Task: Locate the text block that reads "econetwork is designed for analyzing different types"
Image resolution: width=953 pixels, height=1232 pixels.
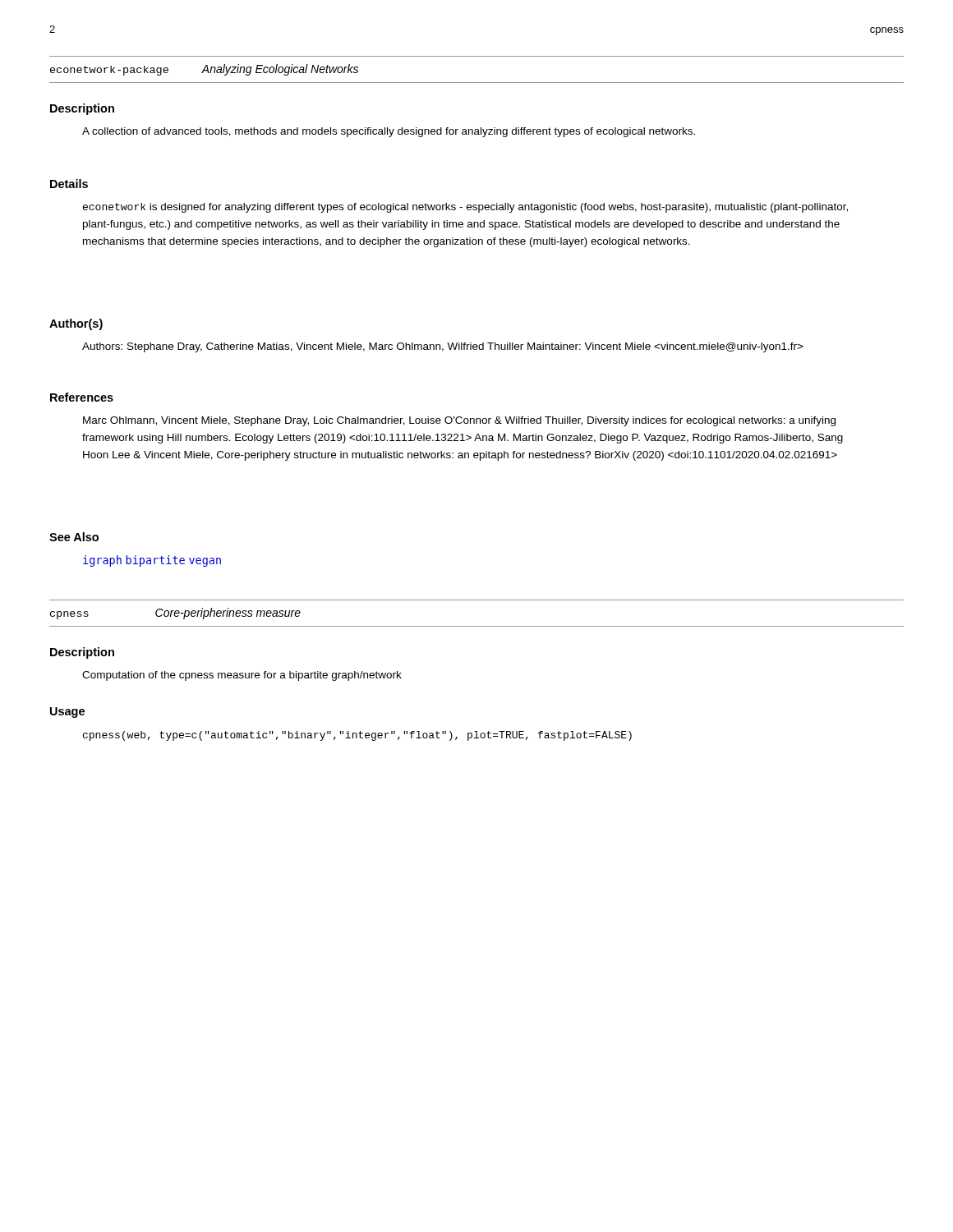Action: tap(465, 224)
